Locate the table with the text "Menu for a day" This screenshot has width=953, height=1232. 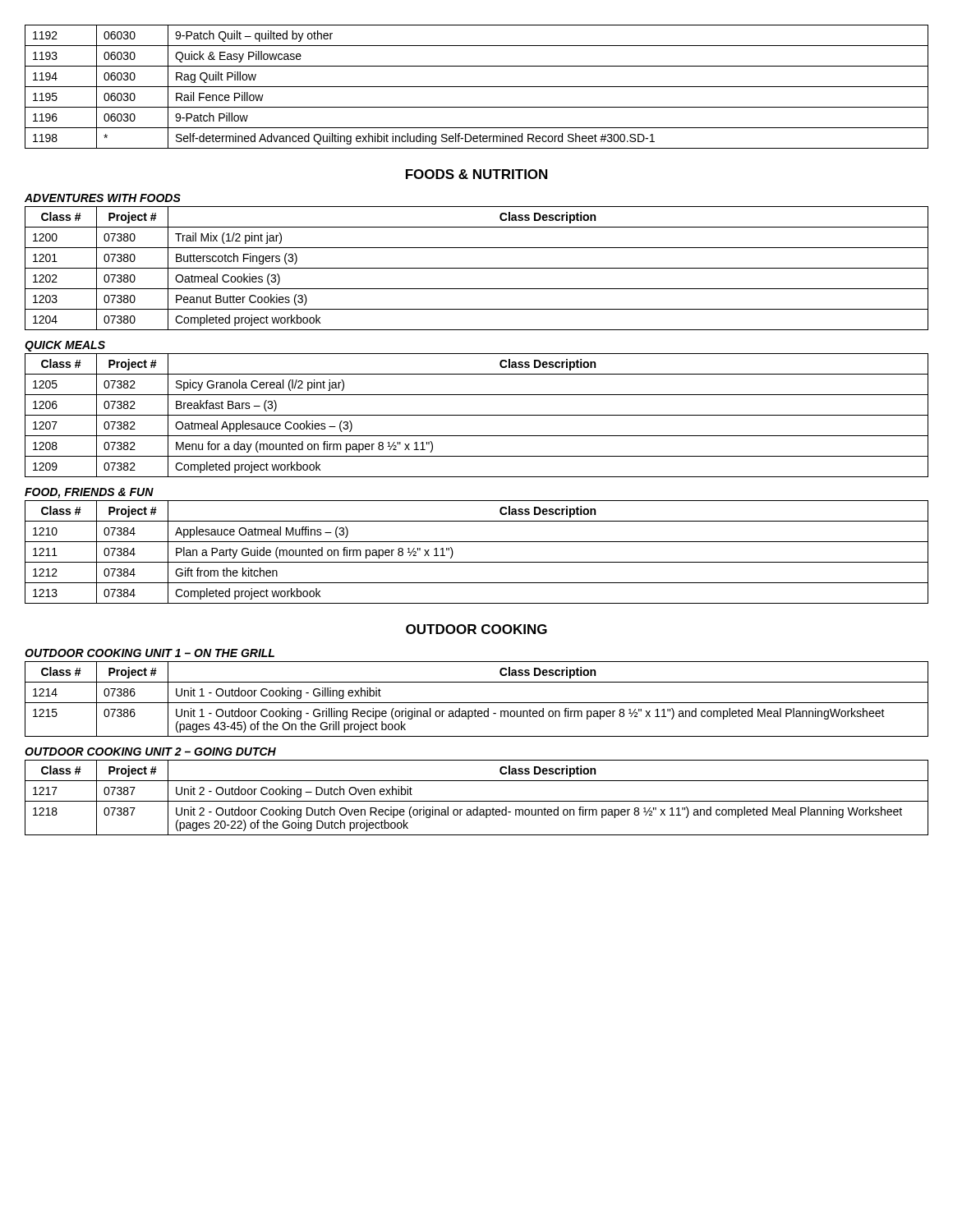[476, 415]
